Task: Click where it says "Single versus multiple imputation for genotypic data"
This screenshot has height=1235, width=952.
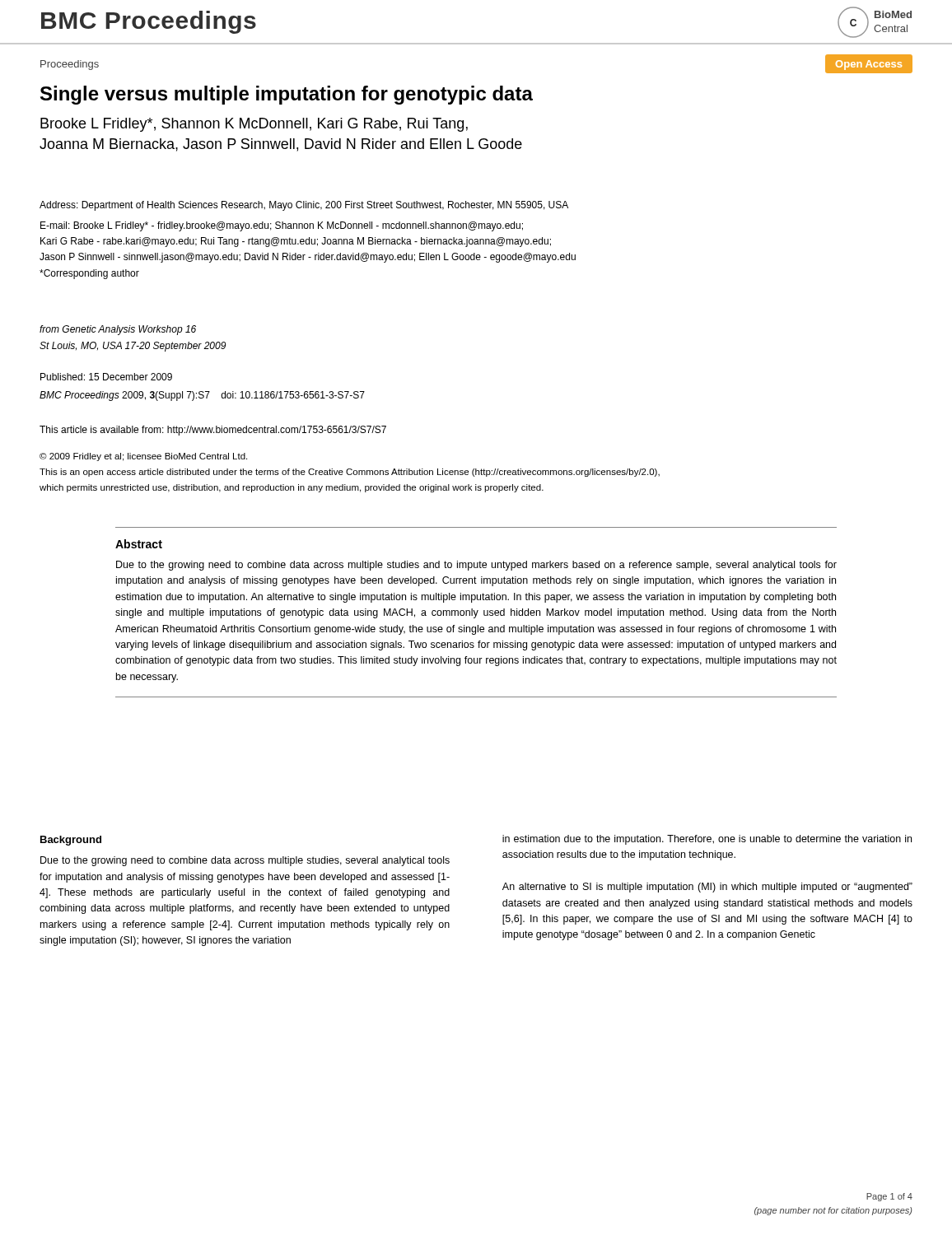Action: [476, 94]
